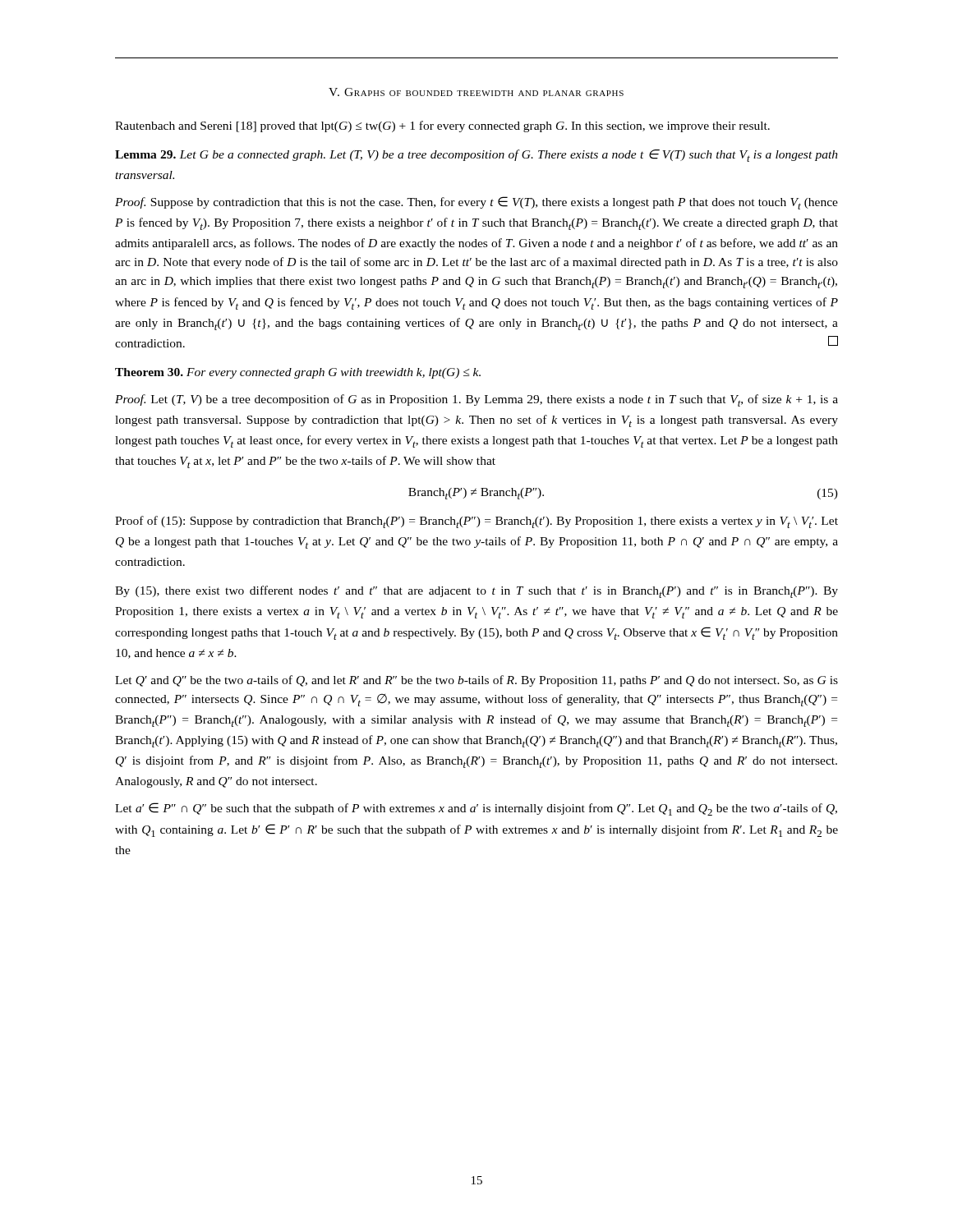Find the text block containing "Proof. Let (T, V)"
Viewport: 953px width, 1232px height.
pyautogui.click(x=476, y=431)
